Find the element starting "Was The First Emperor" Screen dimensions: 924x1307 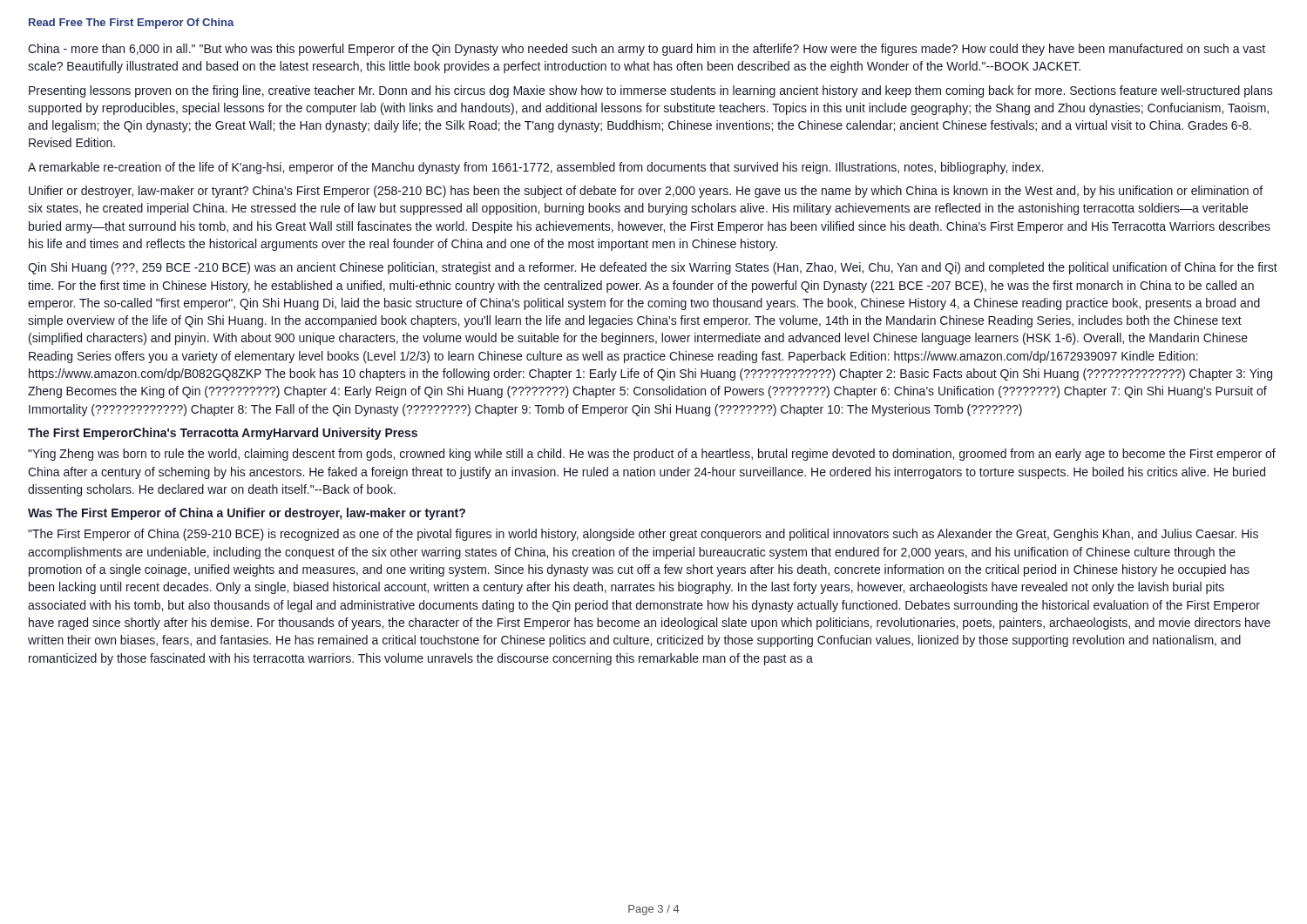247,513
